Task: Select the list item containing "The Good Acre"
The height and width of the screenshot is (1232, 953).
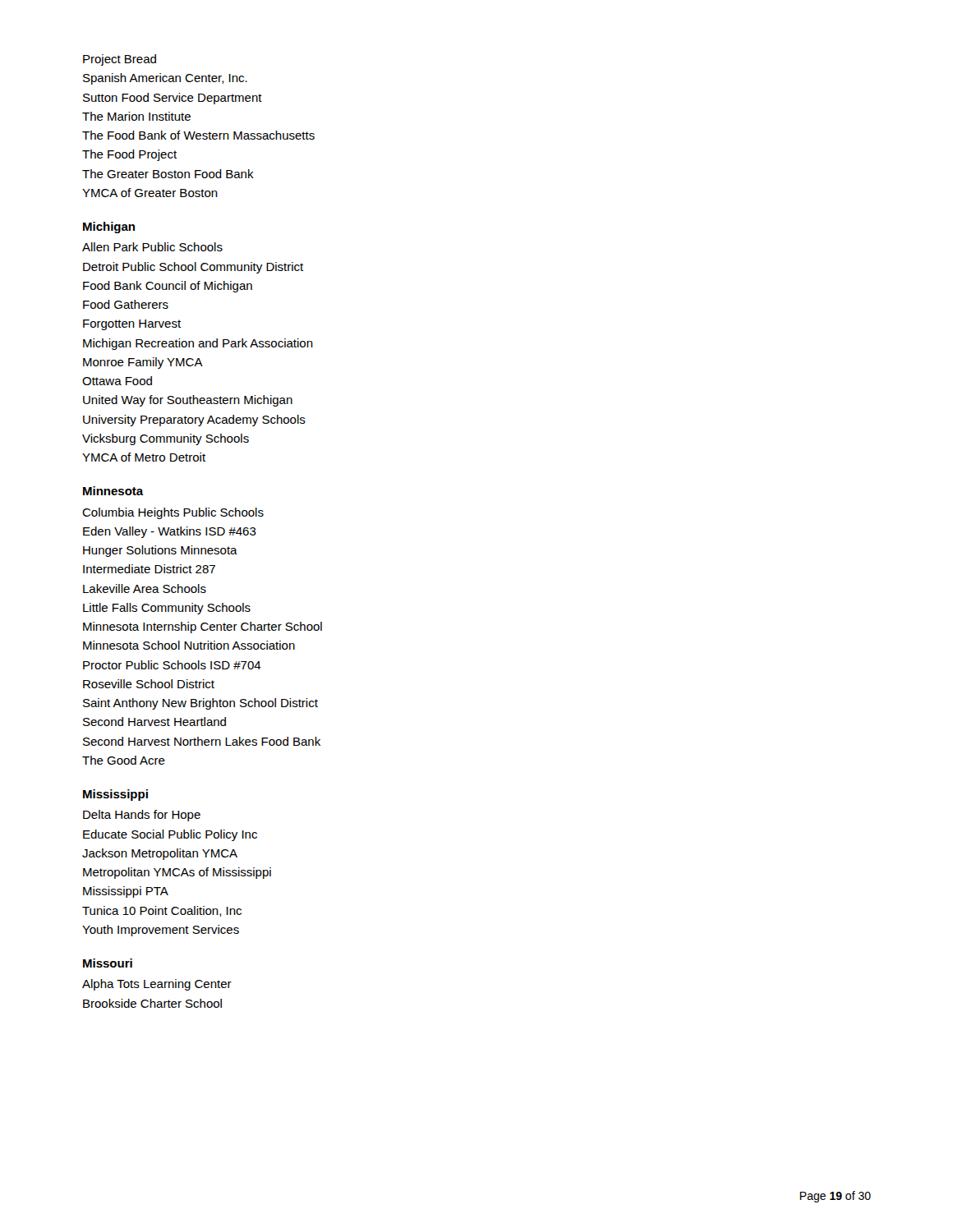Action: 124,760
